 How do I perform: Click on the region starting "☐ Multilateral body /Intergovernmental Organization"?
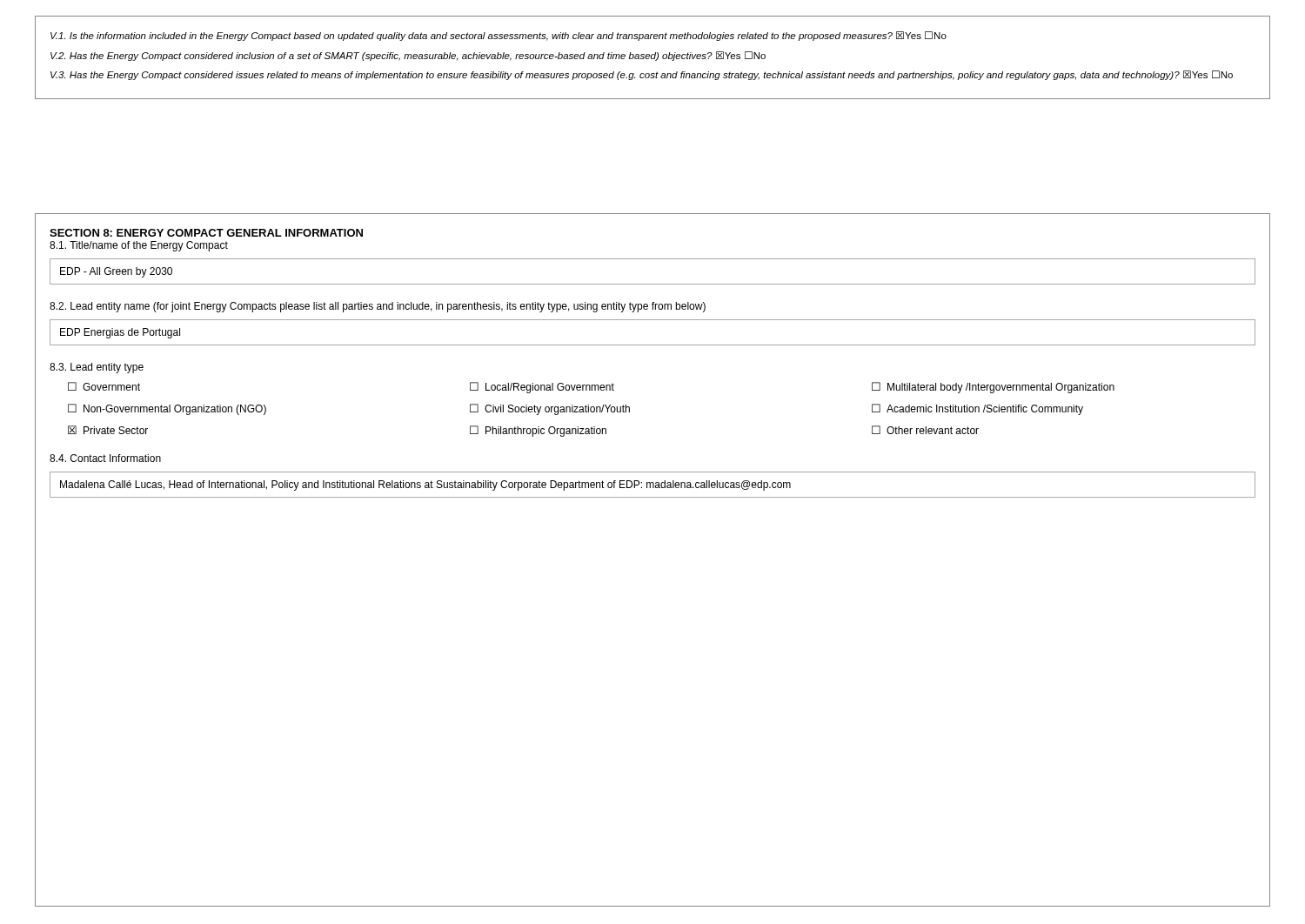993,387
